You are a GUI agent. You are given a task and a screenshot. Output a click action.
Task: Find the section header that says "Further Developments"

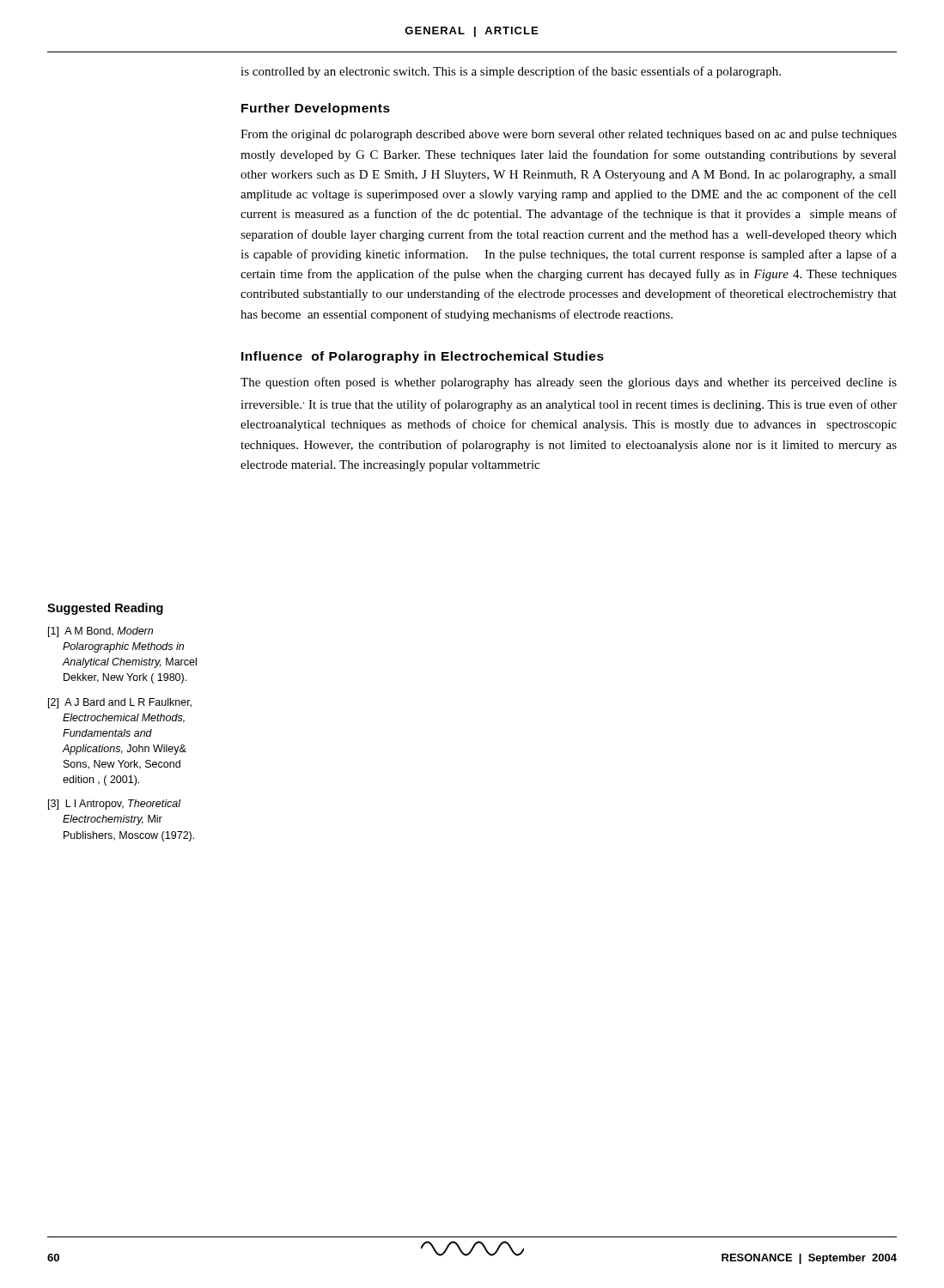(x=315, y=108)
